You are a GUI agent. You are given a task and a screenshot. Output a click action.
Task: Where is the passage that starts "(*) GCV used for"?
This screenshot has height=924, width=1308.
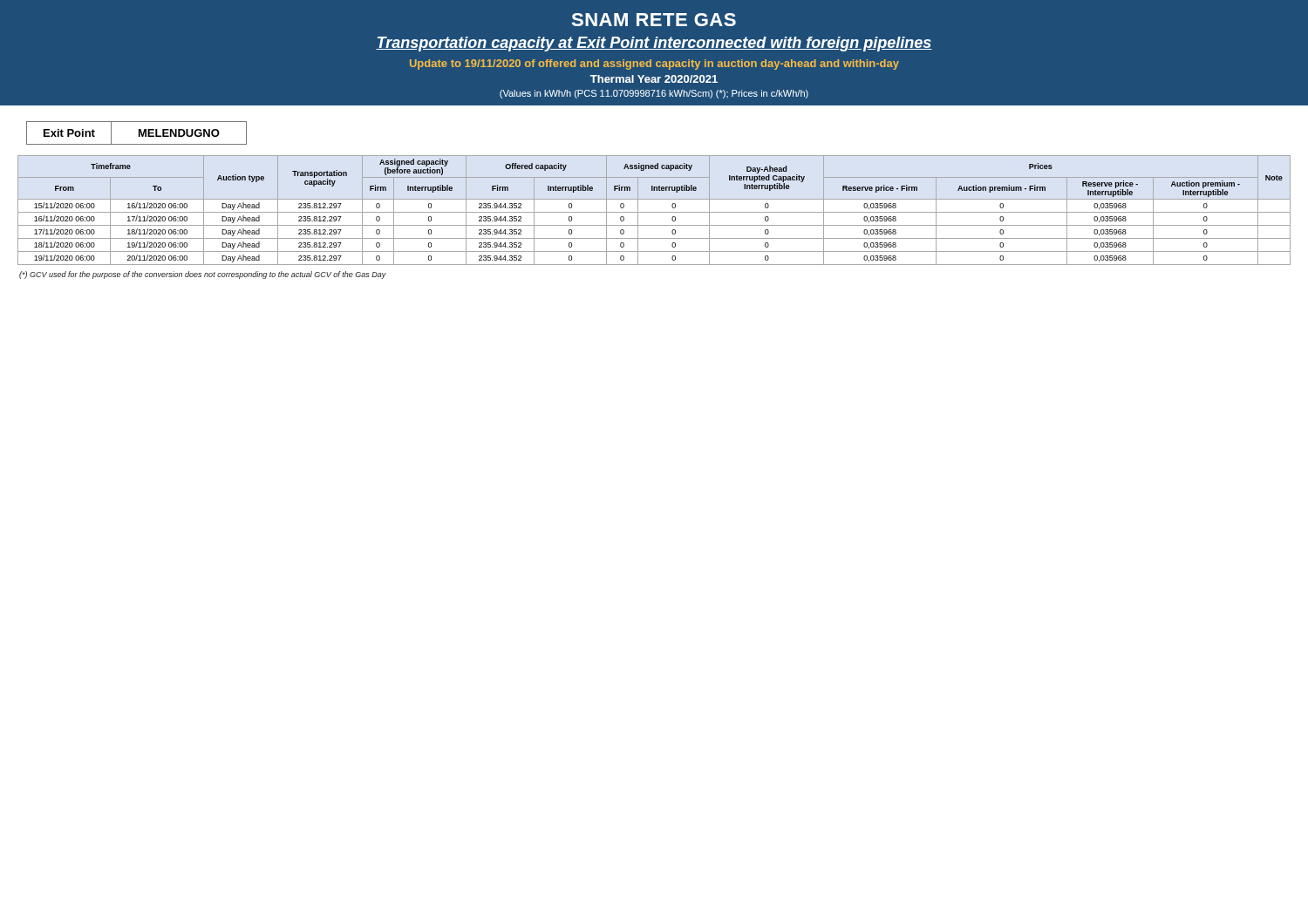(202, 275)
